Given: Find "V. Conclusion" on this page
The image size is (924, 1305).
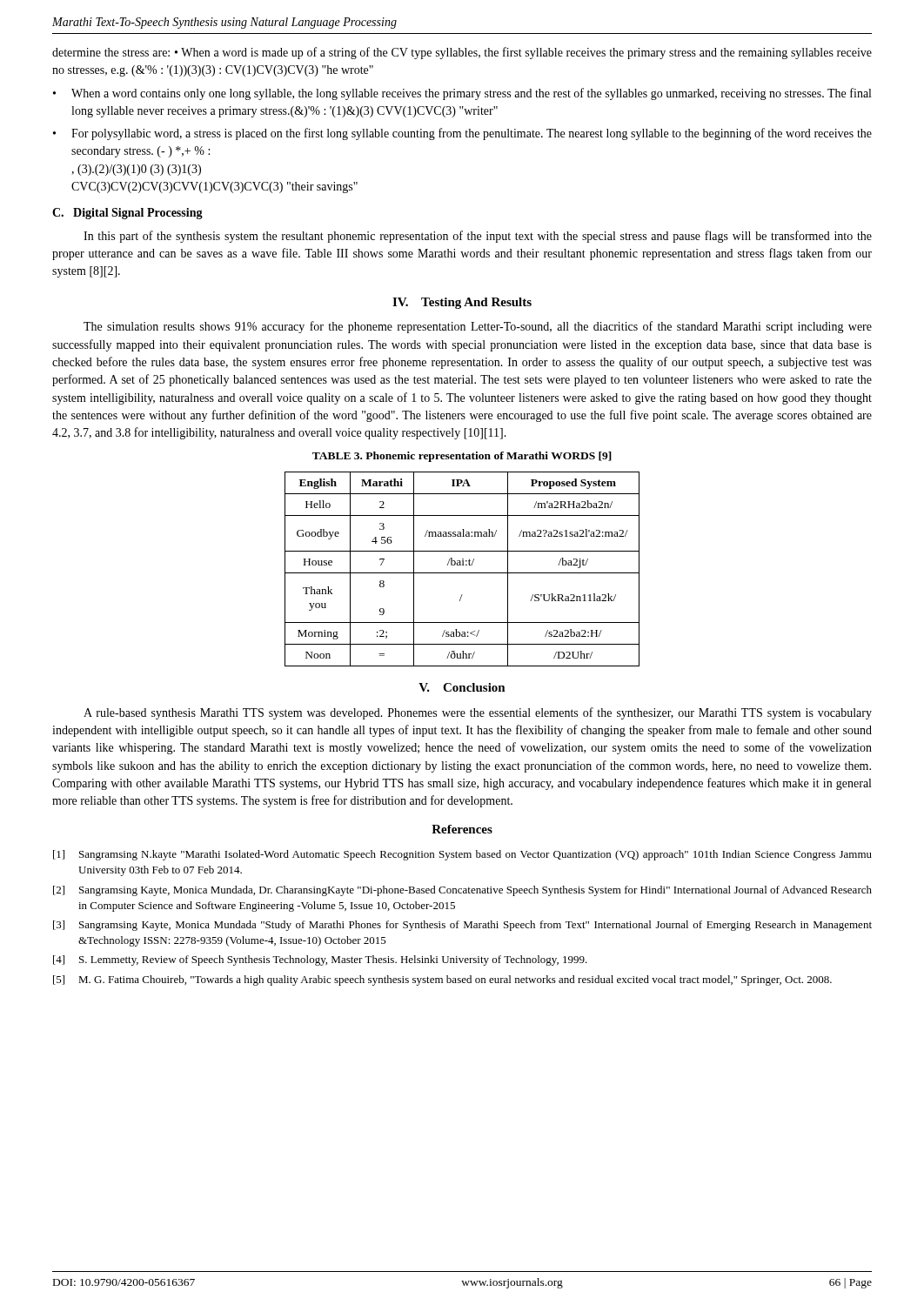Looking at the screenshot, I should click(462, 688).
